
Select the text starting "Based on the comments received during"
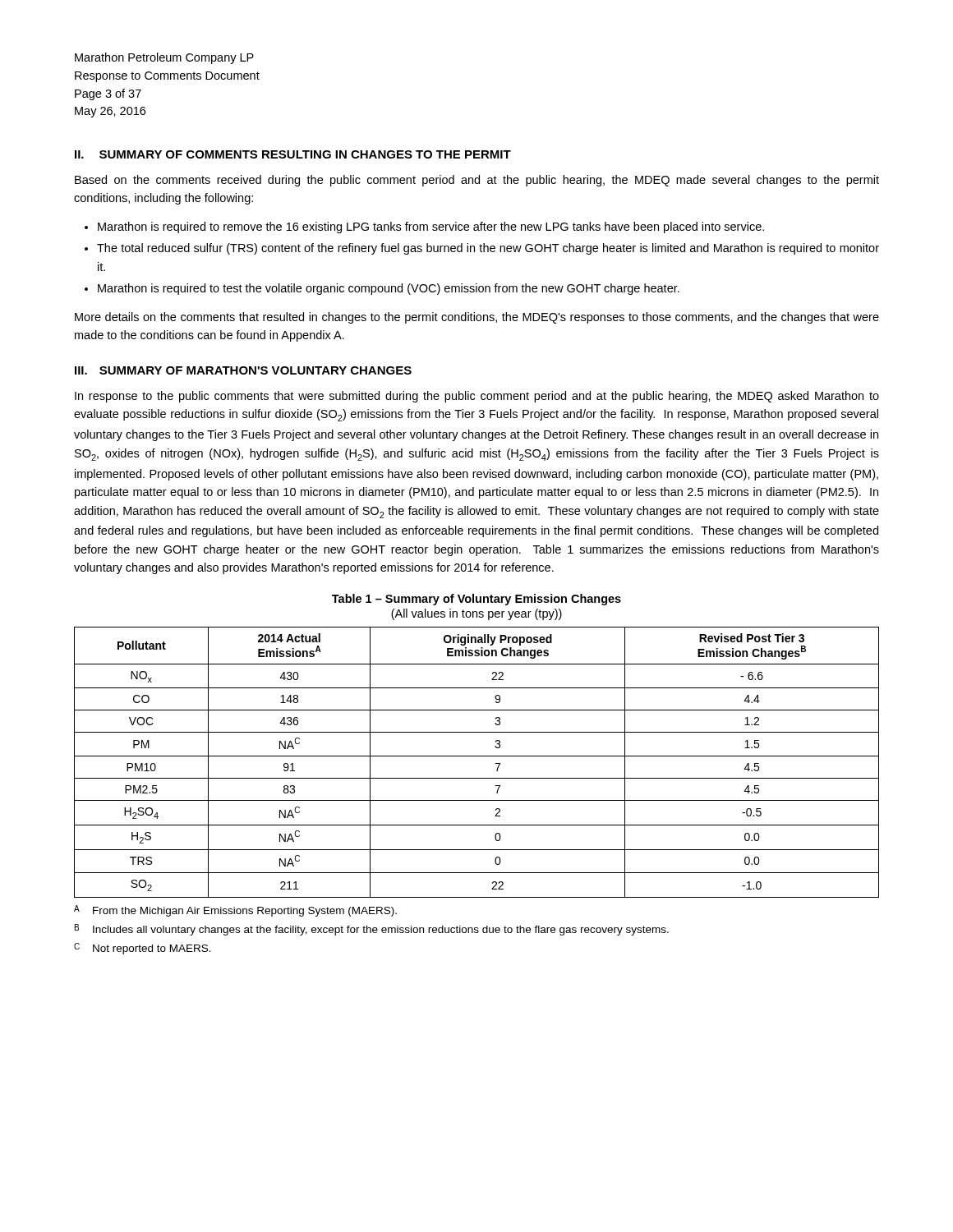pos(476,189)
